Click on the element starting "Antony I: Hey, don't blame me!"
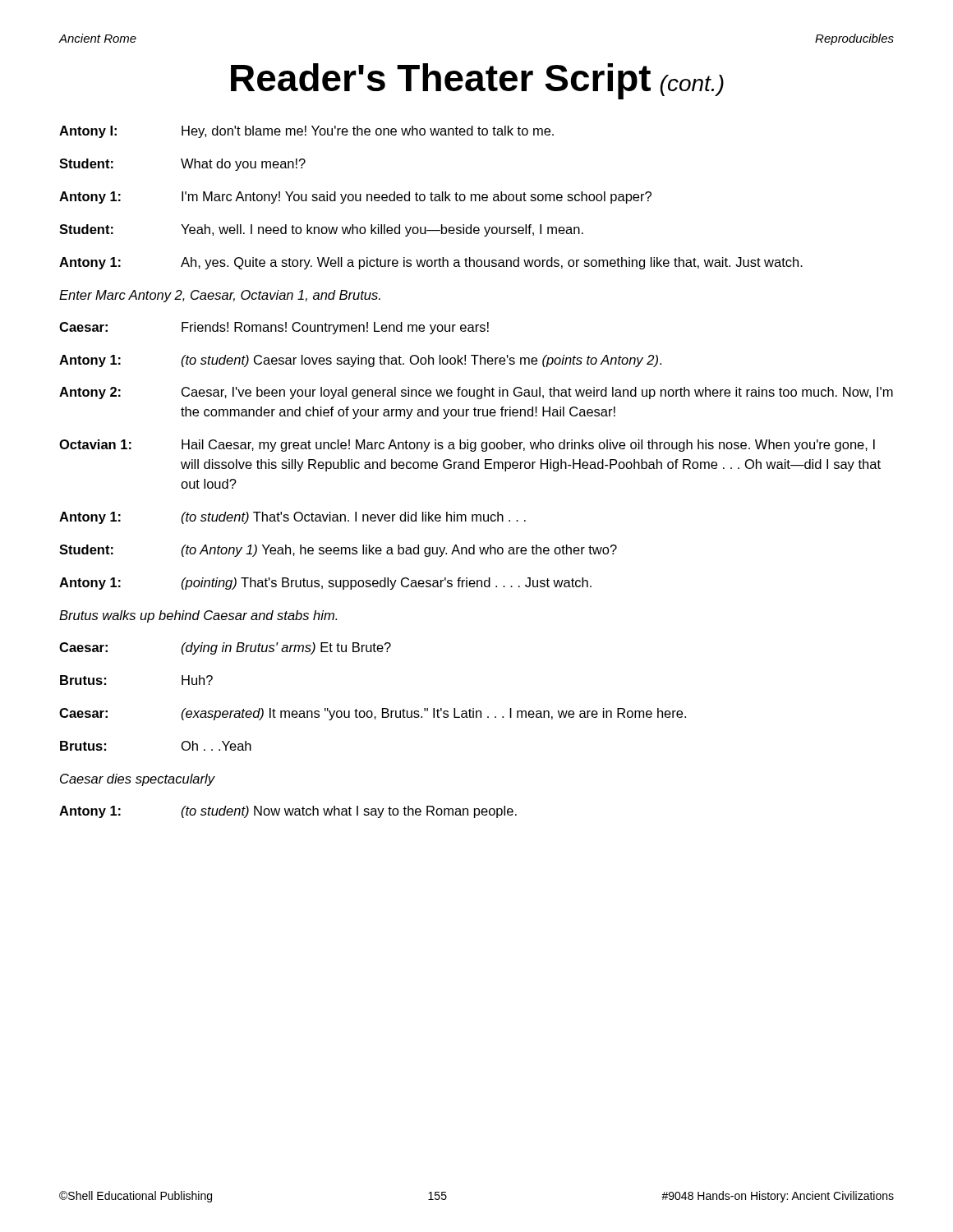This screenshot has width=953, height=1232. click(476, 131)
